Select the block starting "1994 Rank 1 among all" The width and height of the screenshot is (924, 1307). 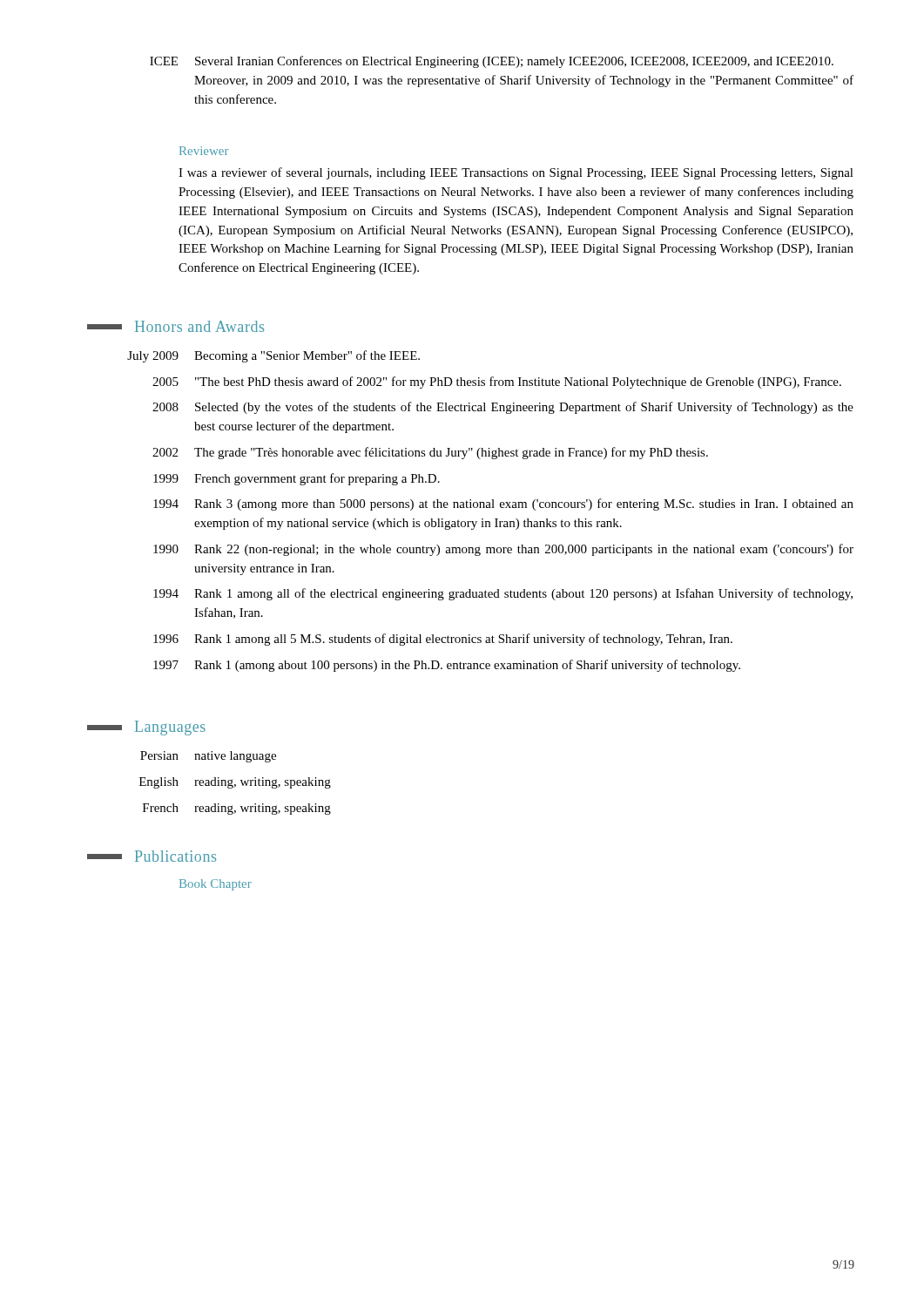(x=470, y=604)
